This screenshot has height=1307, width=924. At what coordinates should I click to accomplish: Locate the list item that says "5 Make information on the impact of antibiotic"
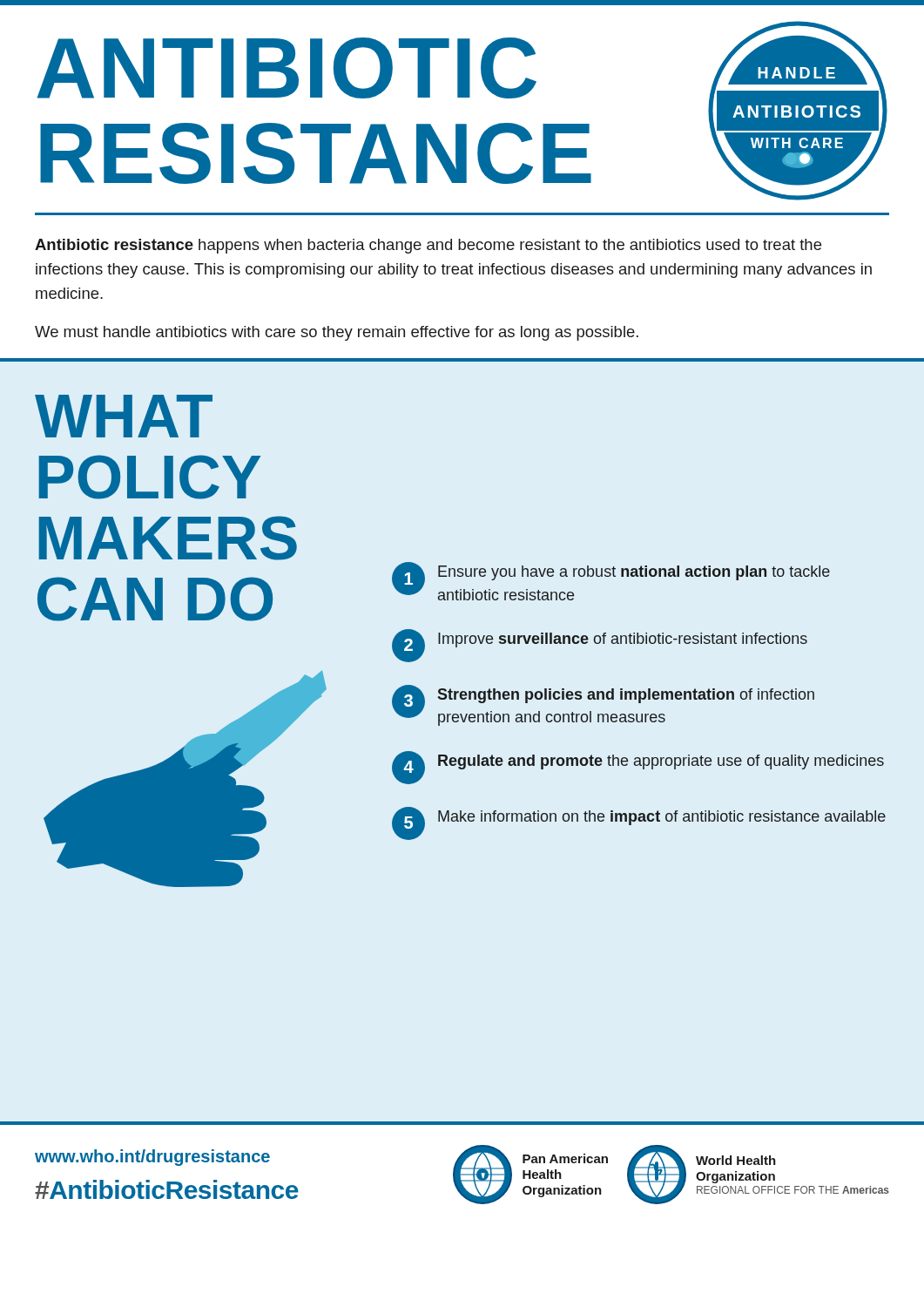(639, 822)
